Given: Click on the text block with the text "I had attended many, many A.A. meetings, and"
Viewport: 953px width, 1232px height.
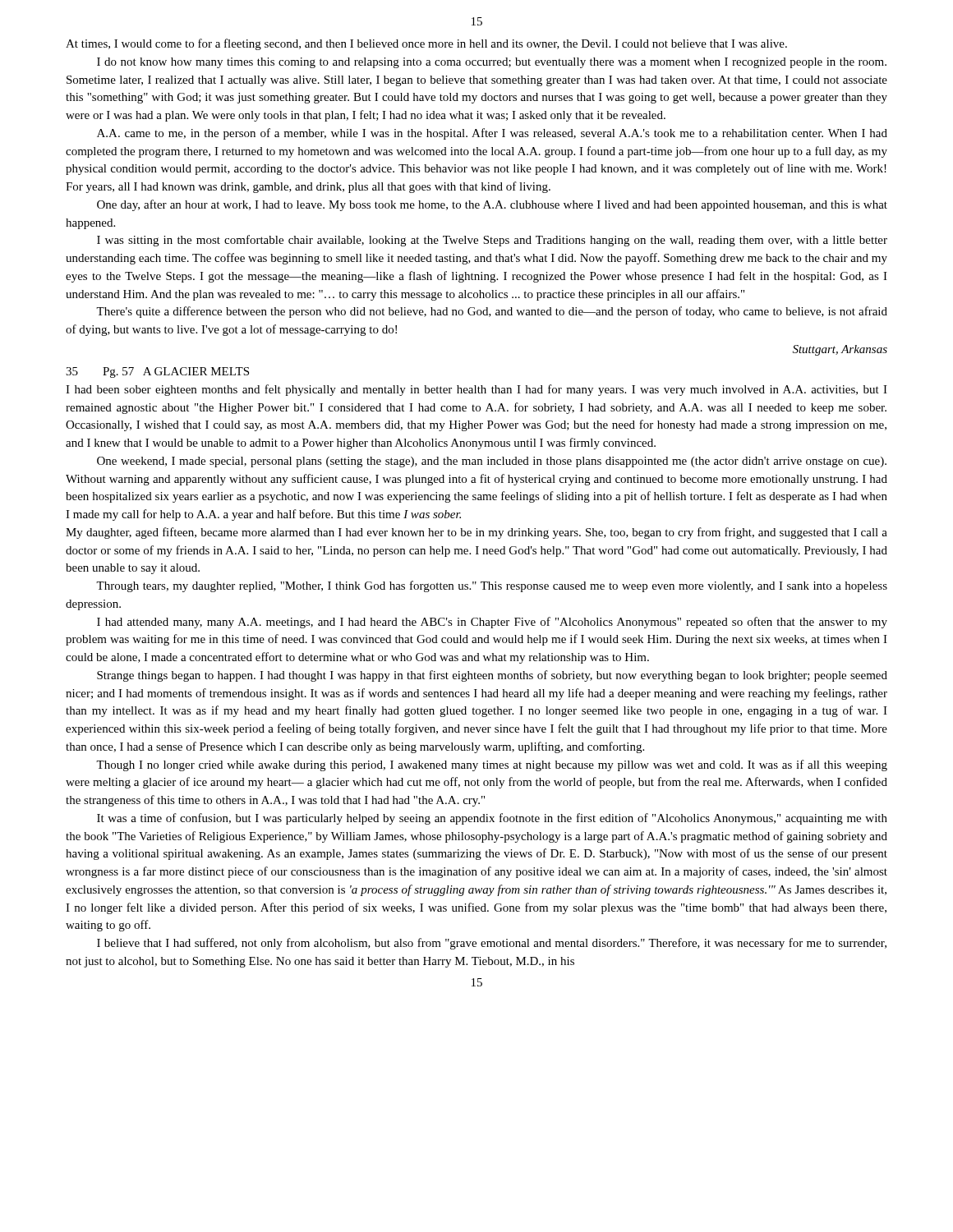Looking at the screenshot, I should pyautogui.click(x=476, y=640).
